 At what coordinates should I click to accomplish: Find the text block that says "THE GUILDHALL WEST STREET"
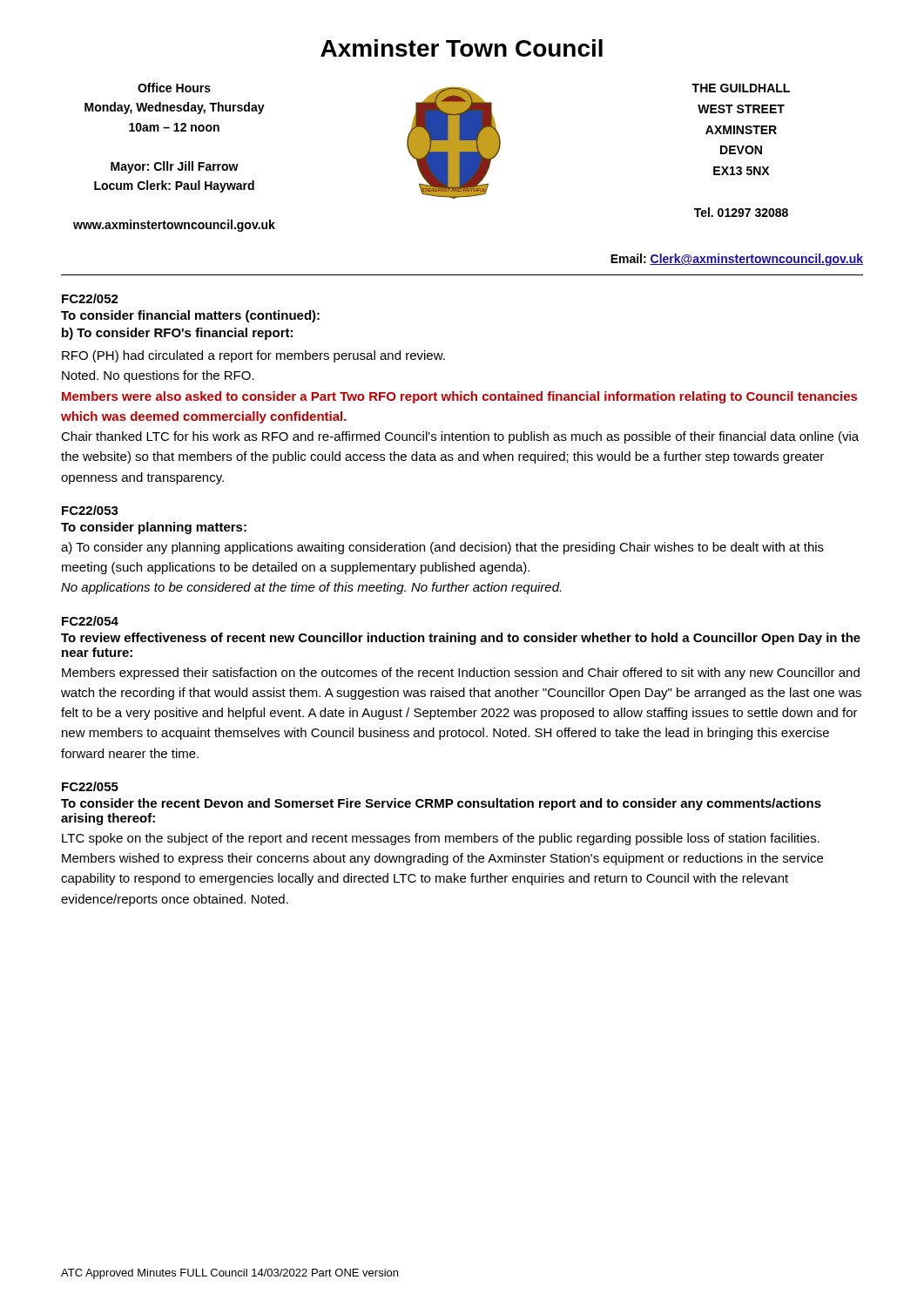(x=741, y=150)
